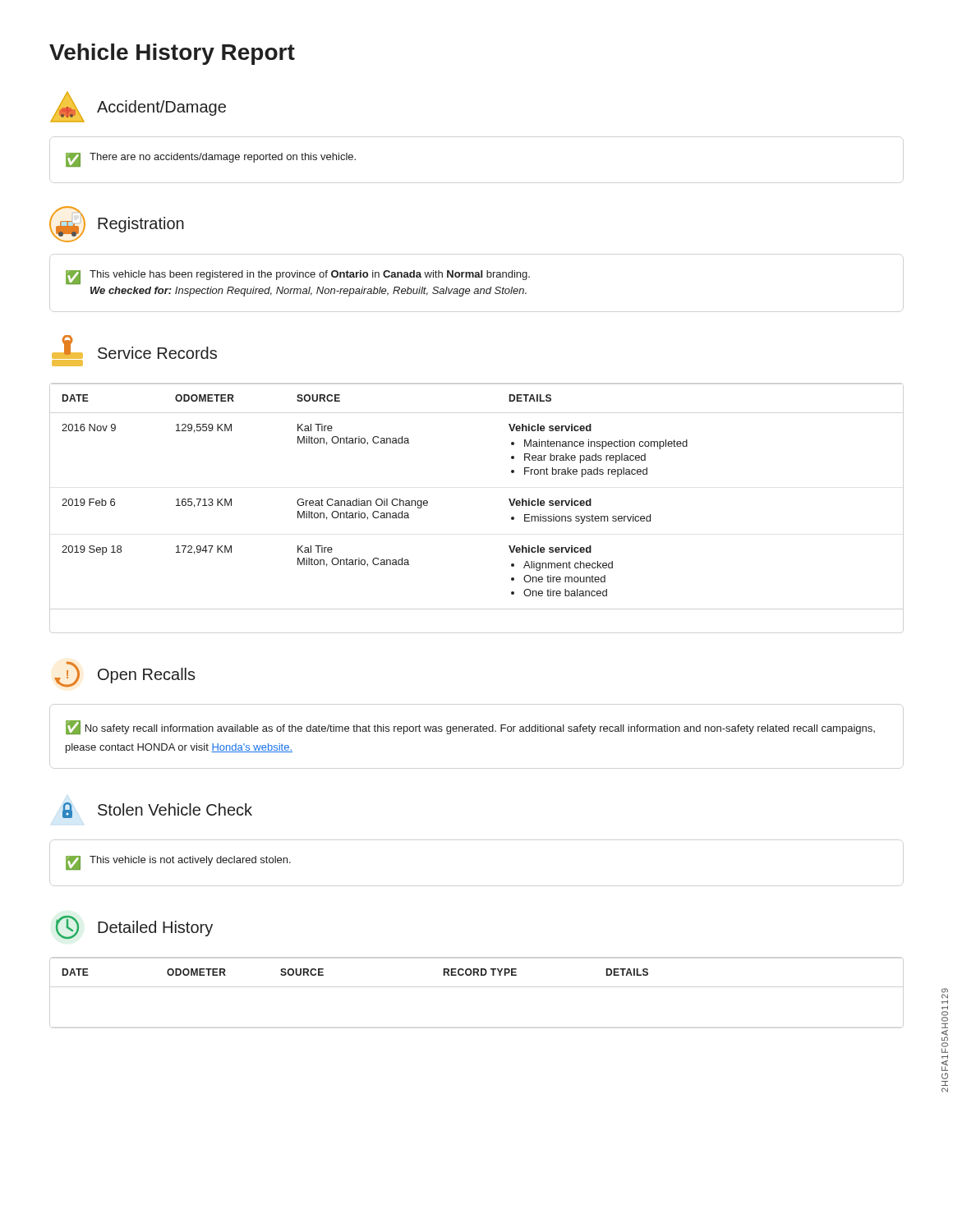Find the section header that reads "! Accident/Damage"
The height and width of the screenshot is (1232, 953).
click(x=138, y=107)
